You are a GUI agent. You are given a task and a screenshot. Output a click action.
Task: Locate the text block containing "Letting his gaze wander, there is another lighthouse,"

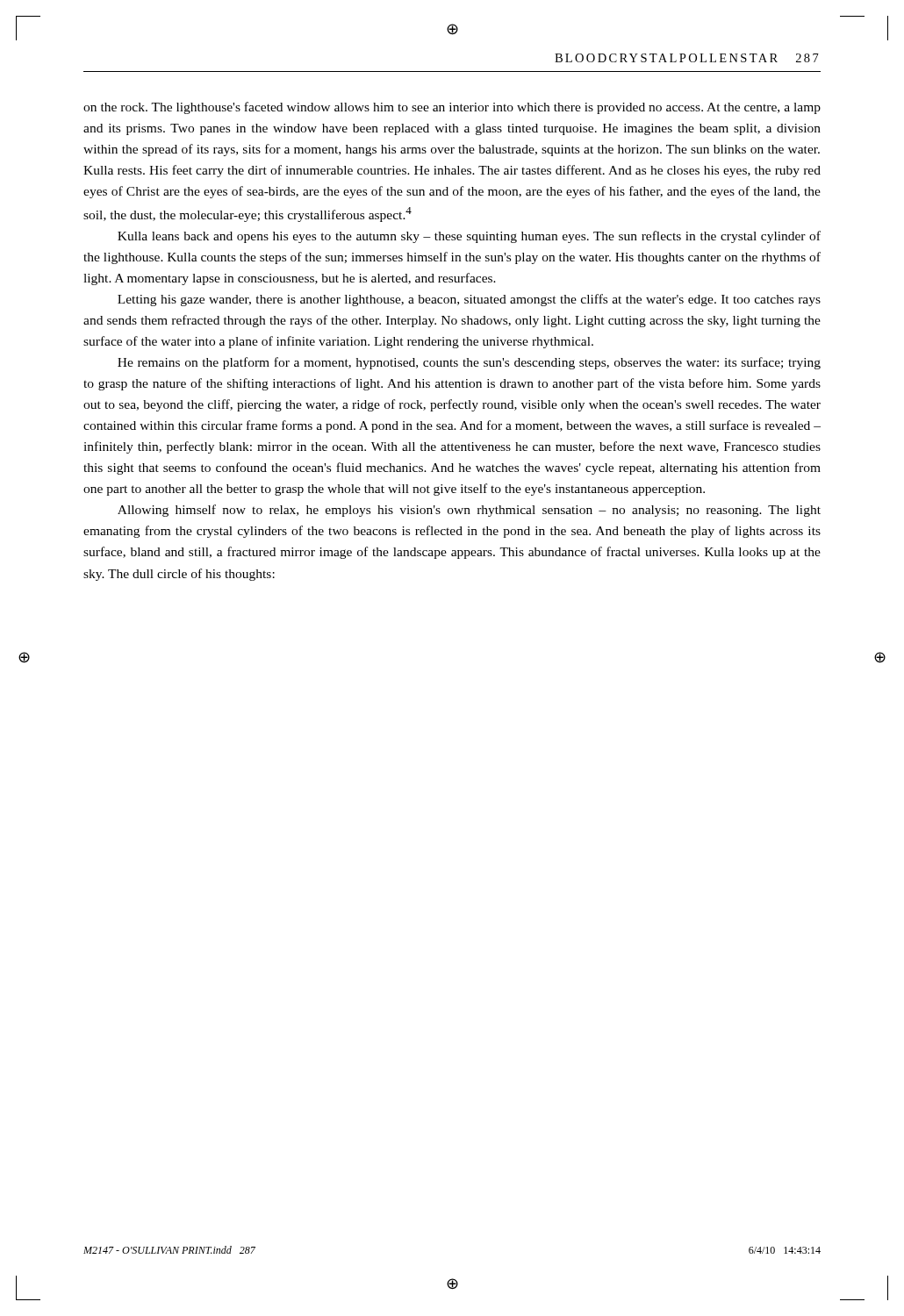click(452, 321)
